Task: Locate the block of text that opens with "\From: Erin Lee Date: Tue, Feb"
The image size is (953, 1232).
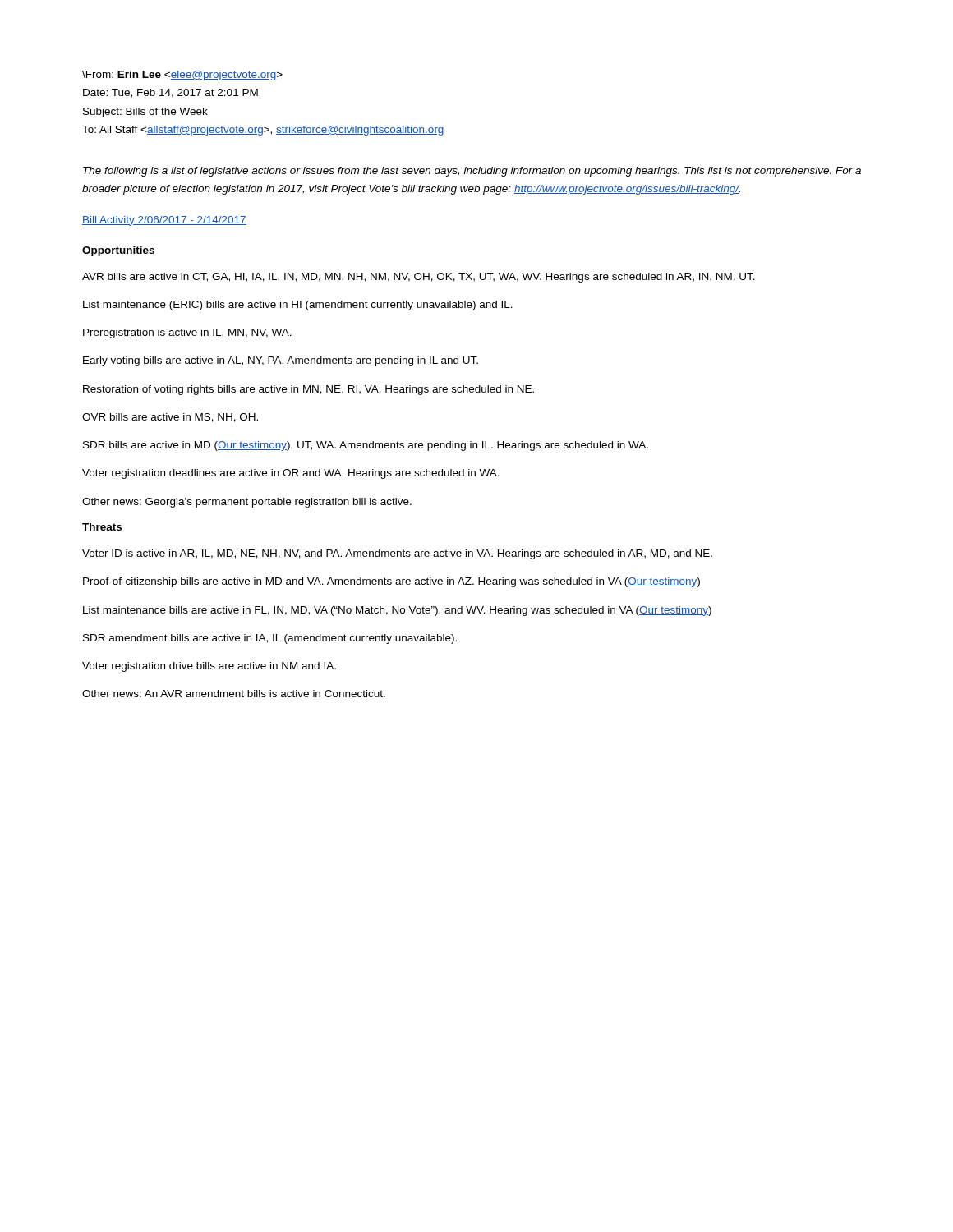Action: [x=263, y=102]
